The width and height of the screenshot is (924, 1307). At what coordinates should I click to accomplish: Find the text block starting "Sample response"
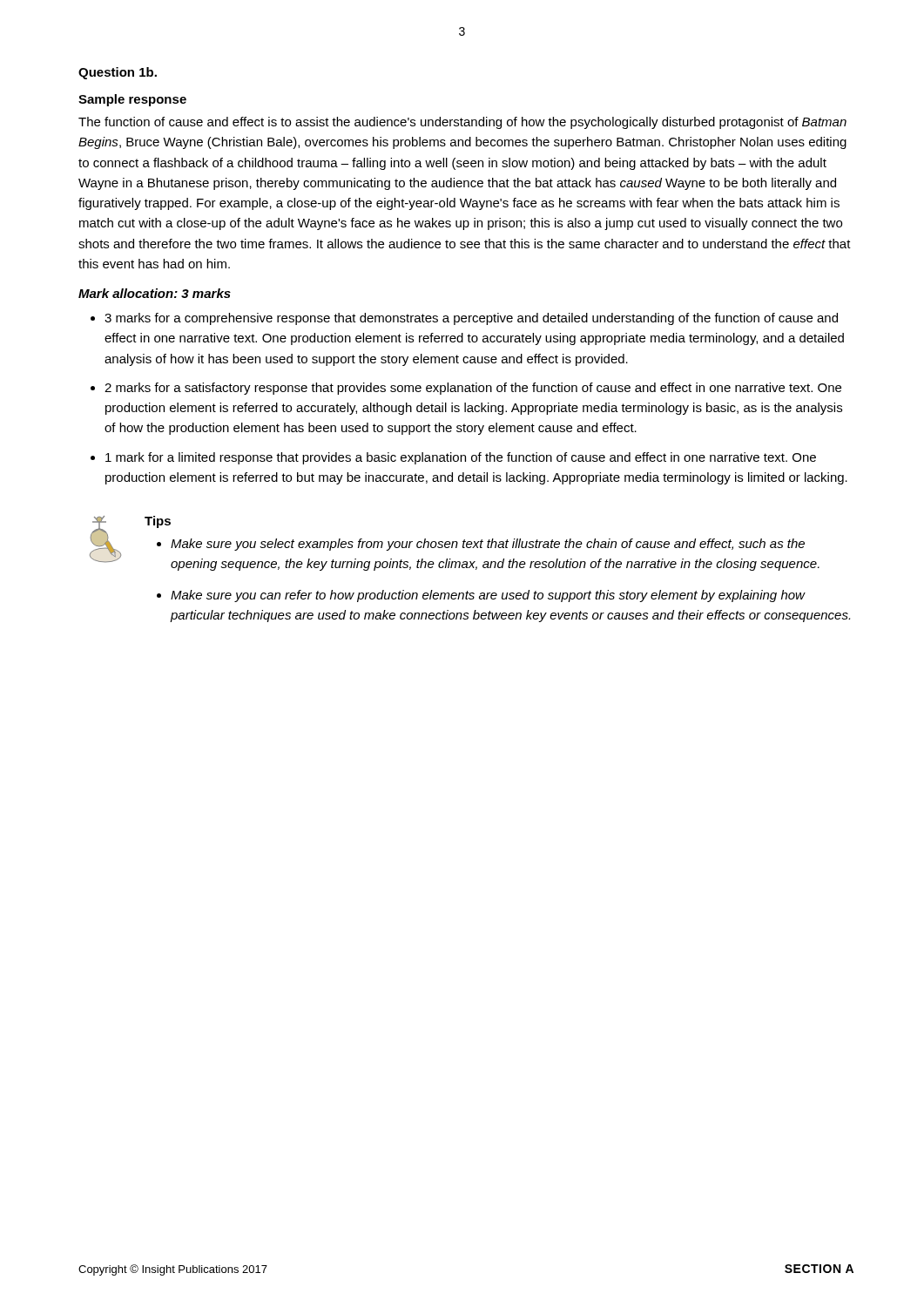pyautogui.click(x=132, y=99)
